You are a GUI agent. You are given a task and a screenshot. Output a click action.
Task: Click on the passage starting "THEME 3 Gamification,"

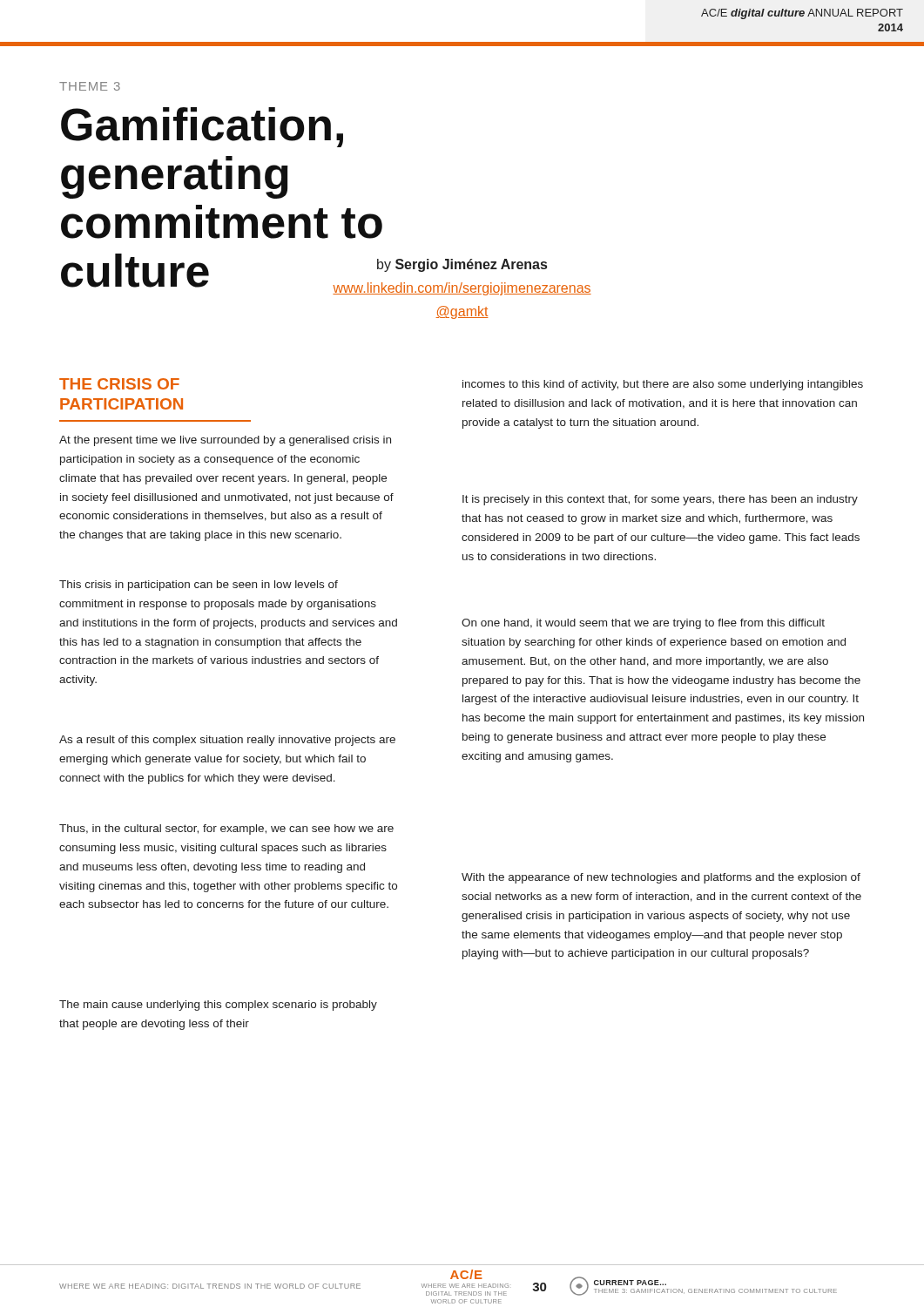(x=277, y=187)
